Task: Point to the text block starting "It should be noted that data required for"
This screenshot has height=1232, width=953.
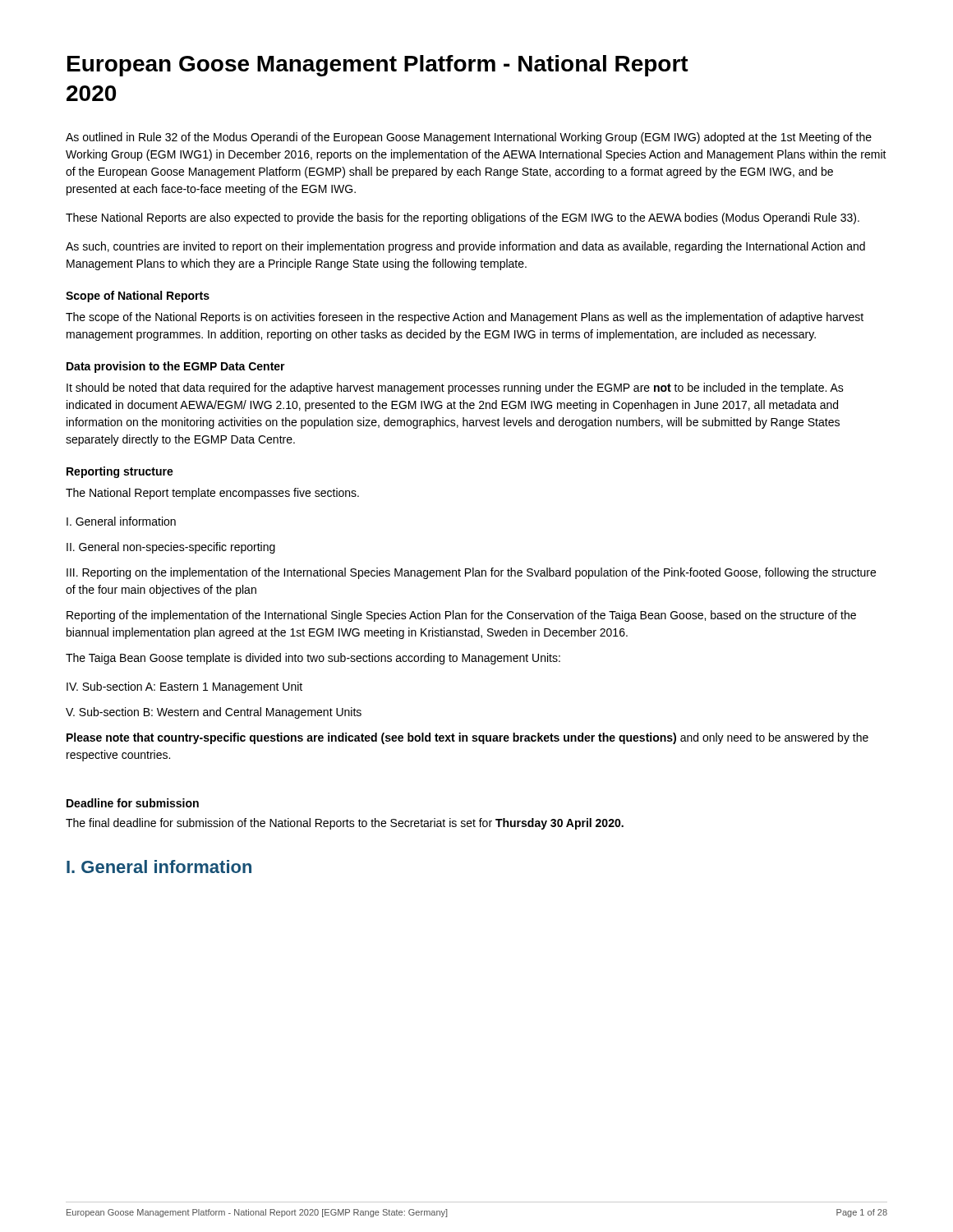Action: tap(455, 413)
